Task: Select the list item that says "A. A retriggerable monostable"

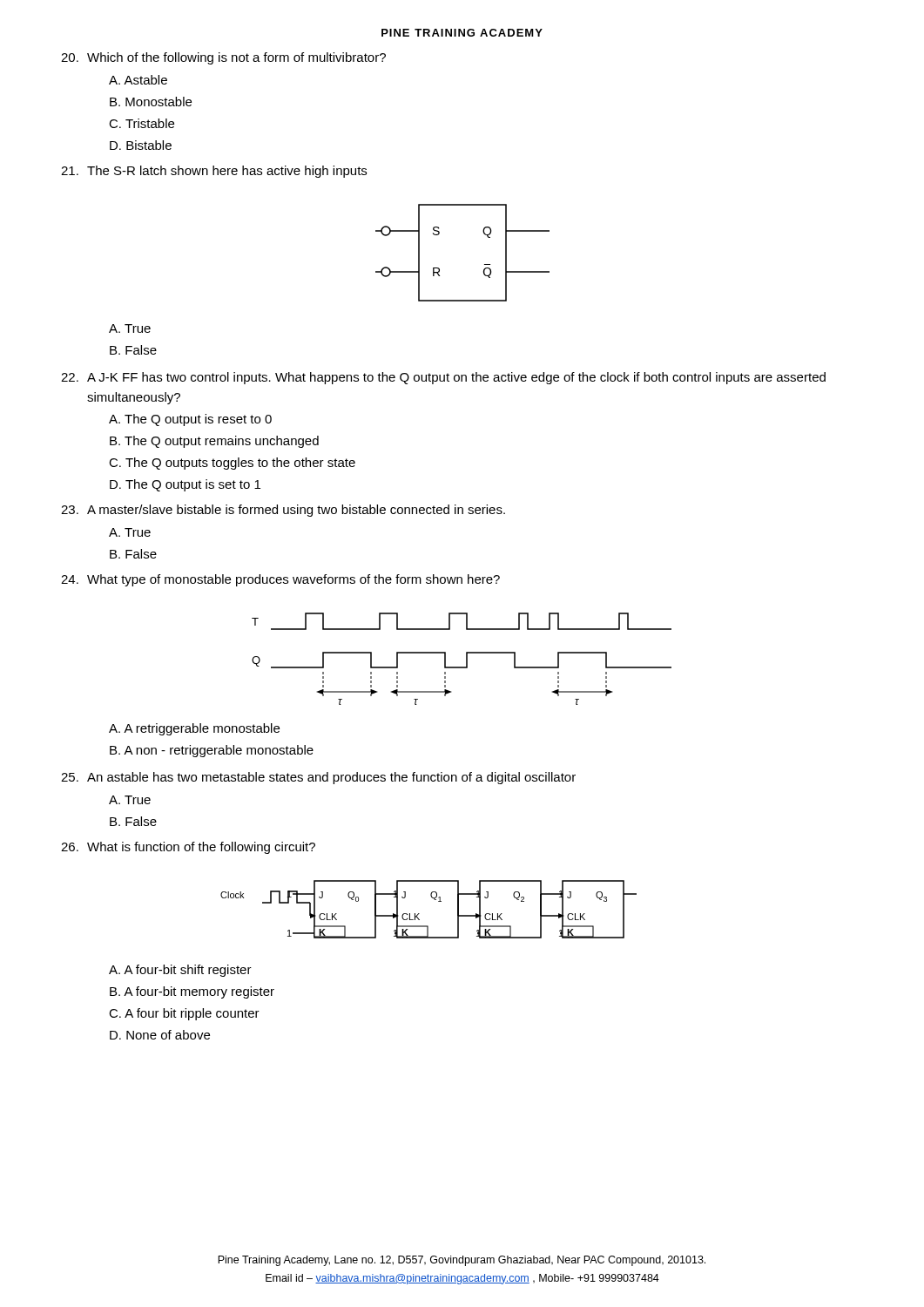Action: [195, 728]
